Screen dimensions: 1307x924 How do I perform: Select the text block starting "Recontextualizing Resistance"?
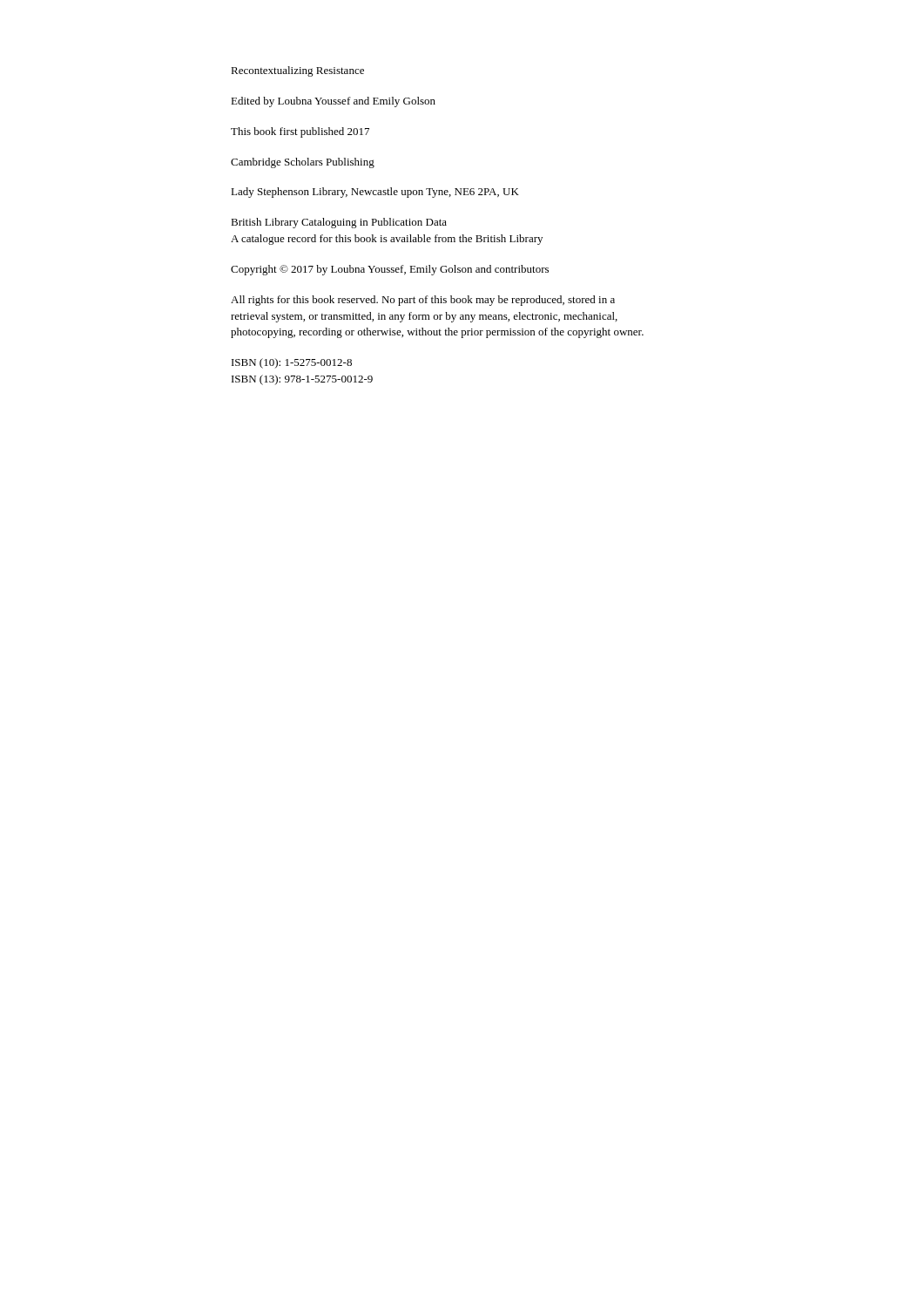pyautogui.click(x=298, y=70)
